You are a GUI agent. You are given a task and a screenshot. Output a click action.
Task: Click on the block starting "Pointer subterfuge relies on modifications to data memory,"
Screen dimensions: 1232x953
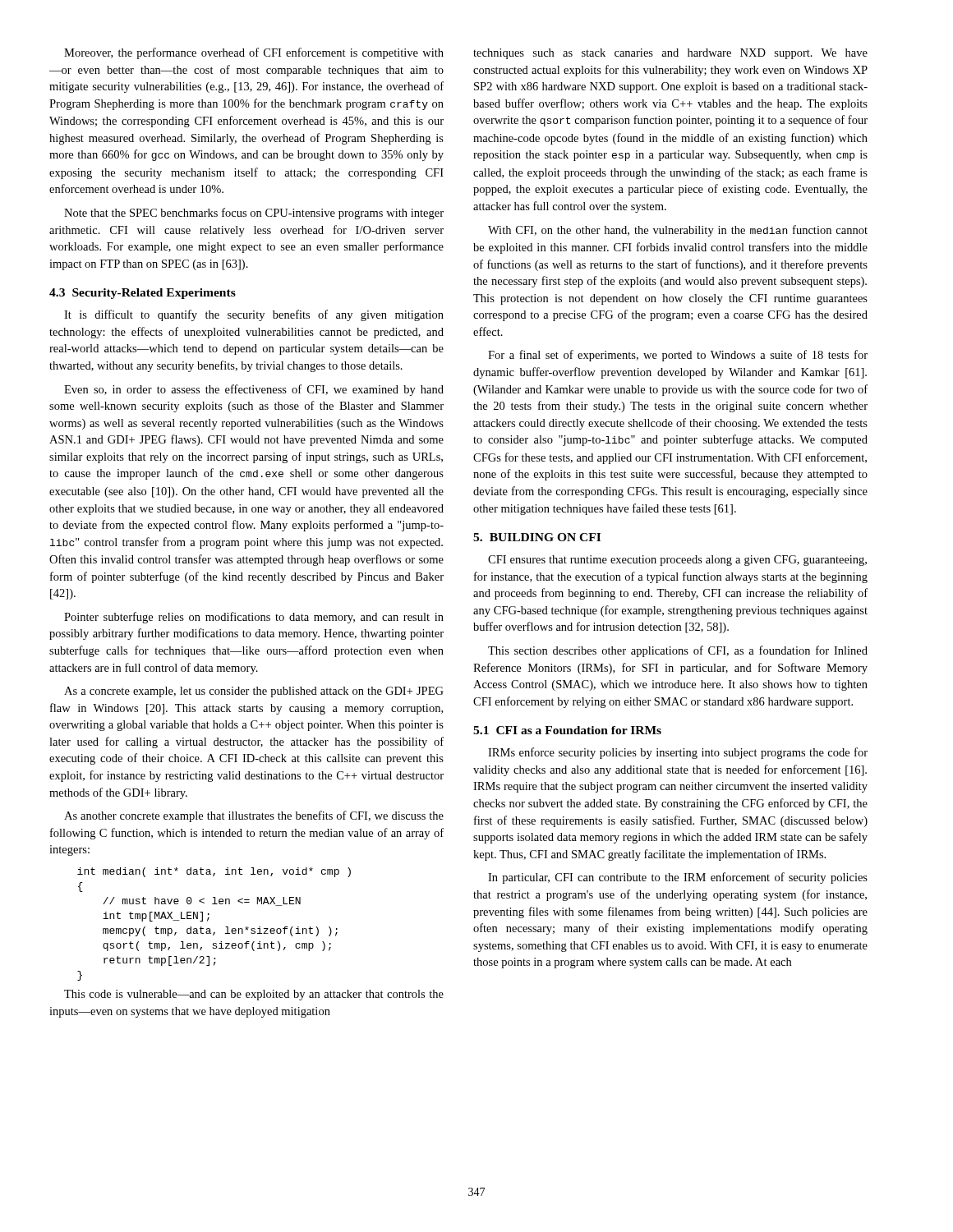coord(246,642)
